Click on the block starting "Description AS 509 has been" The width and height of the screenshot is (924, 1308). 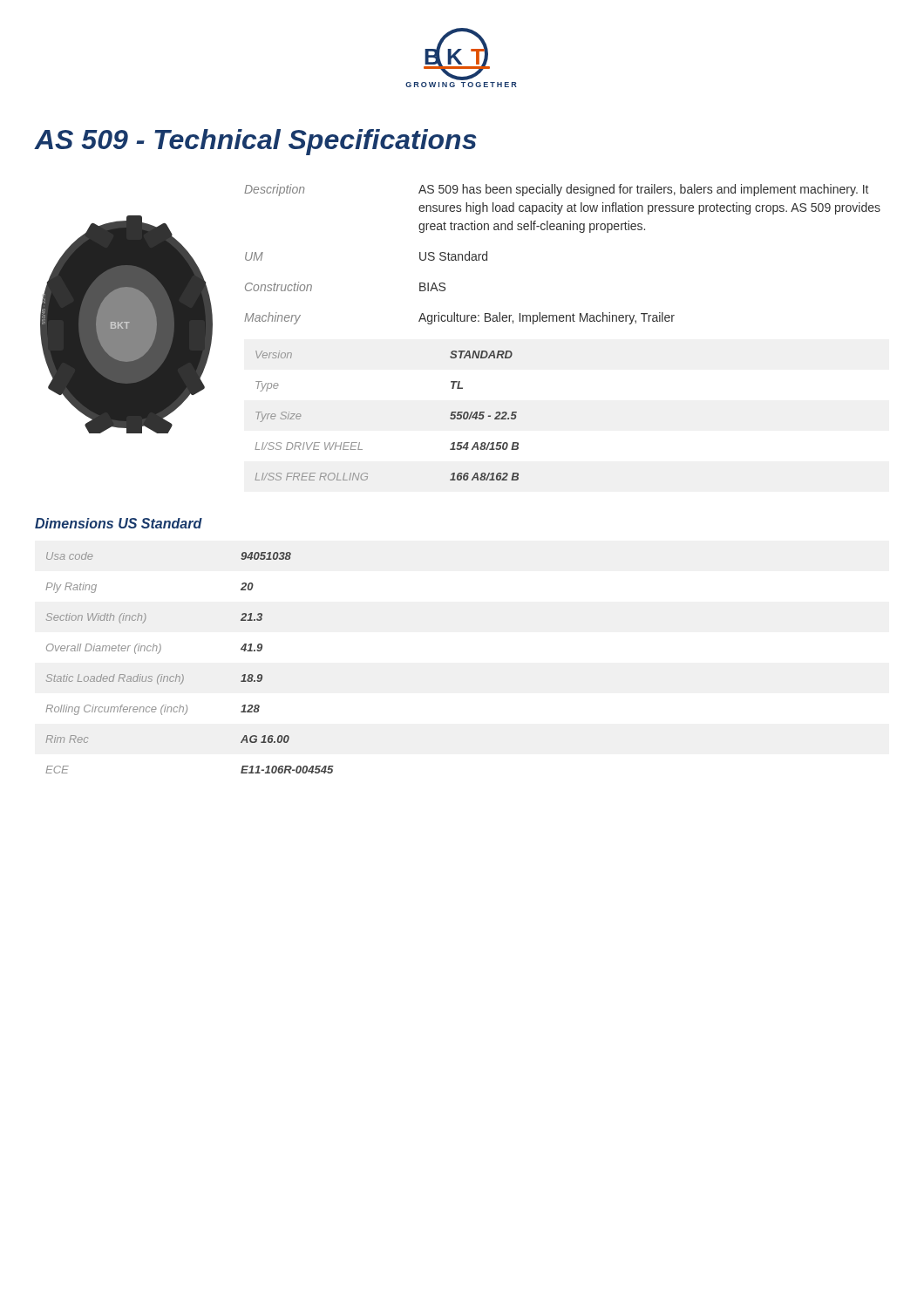(567, 208)
